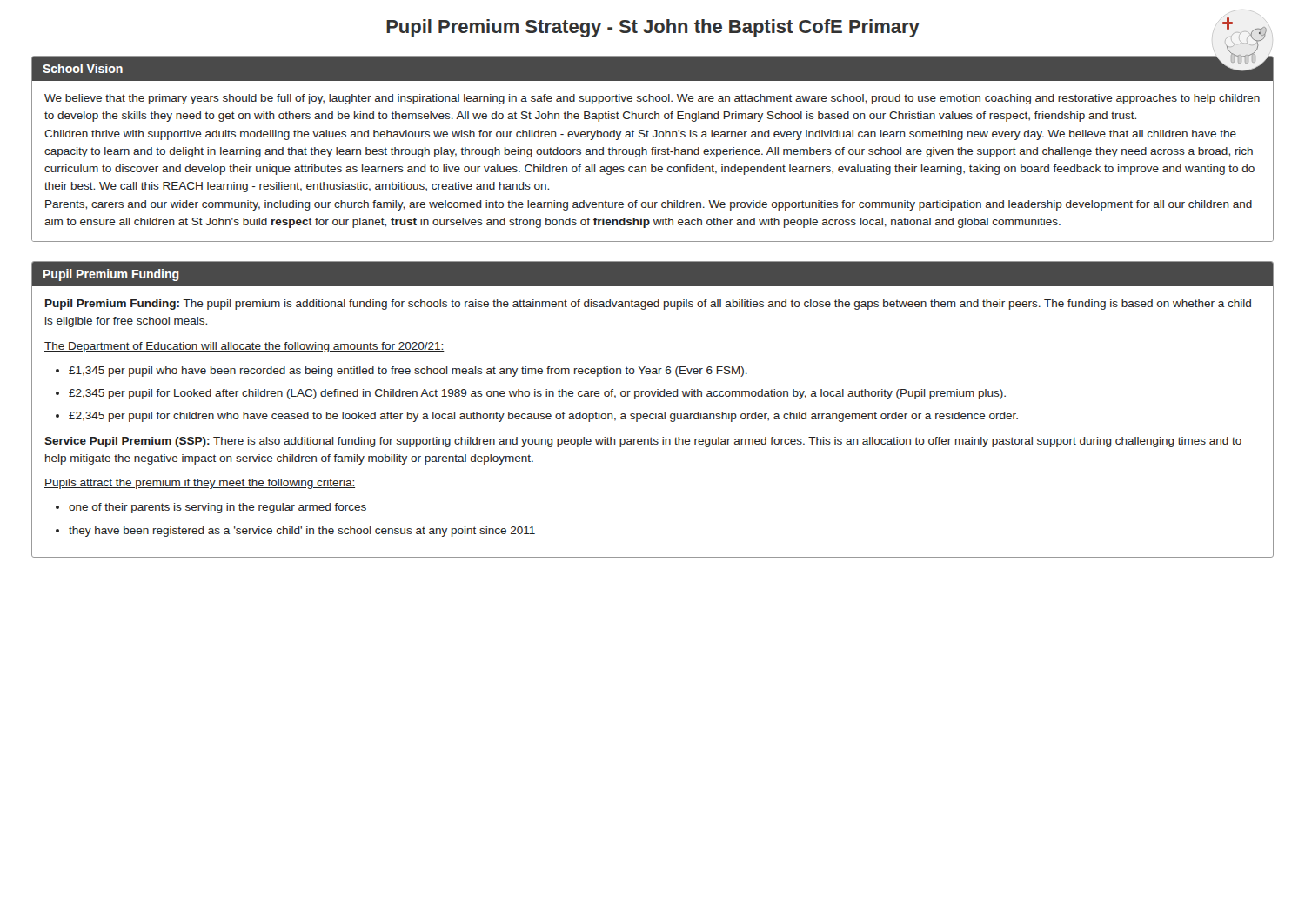The image size is (1305, 924).
Task: Locate the text block that reads "We believe that the primary years"
Action: pyautogui.click(x=652, y=107)
